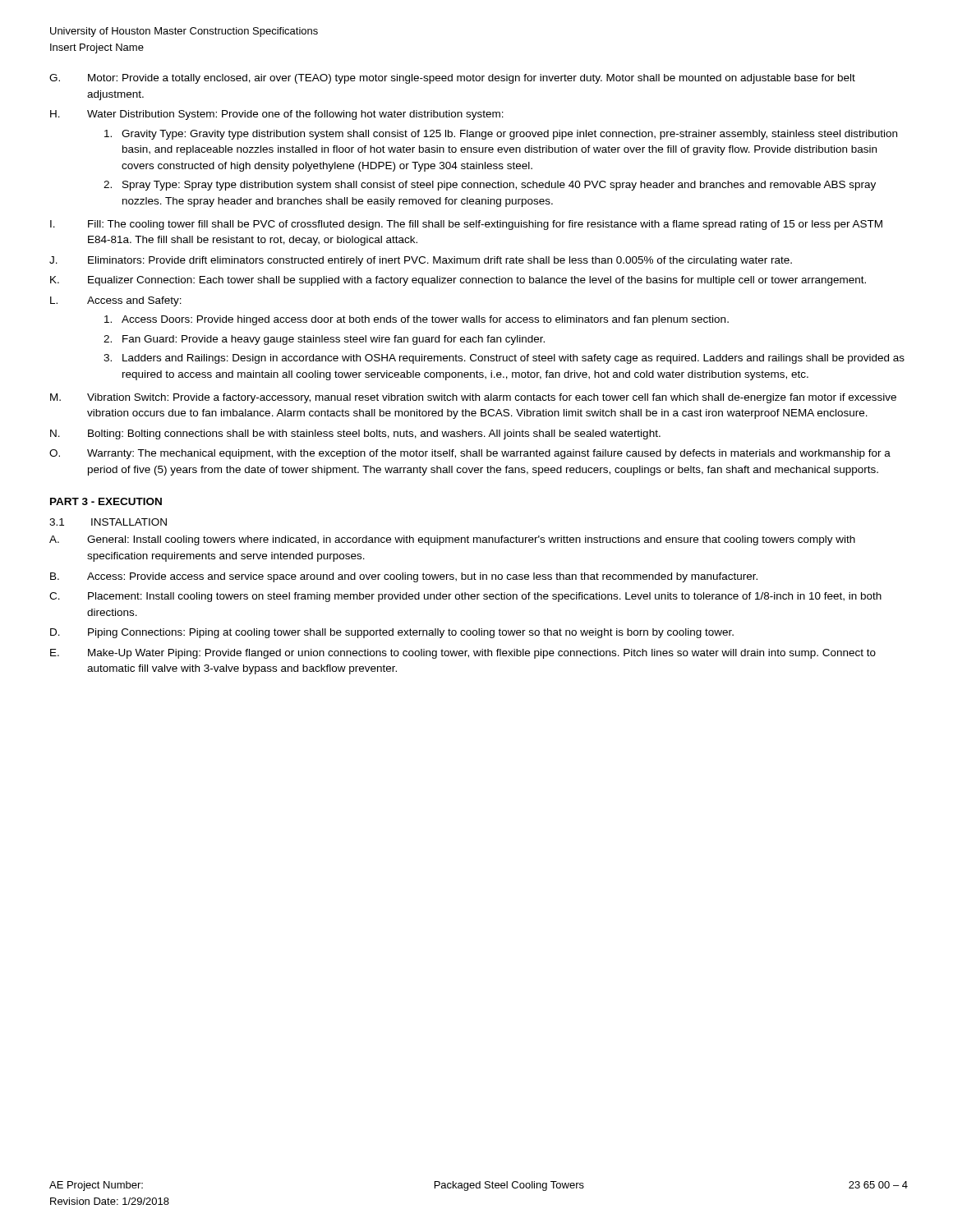Select the list item containing "A. General: Install cooling towers where indicated,"
This screenshot has width=953, height=1232.
click(479, 548)
